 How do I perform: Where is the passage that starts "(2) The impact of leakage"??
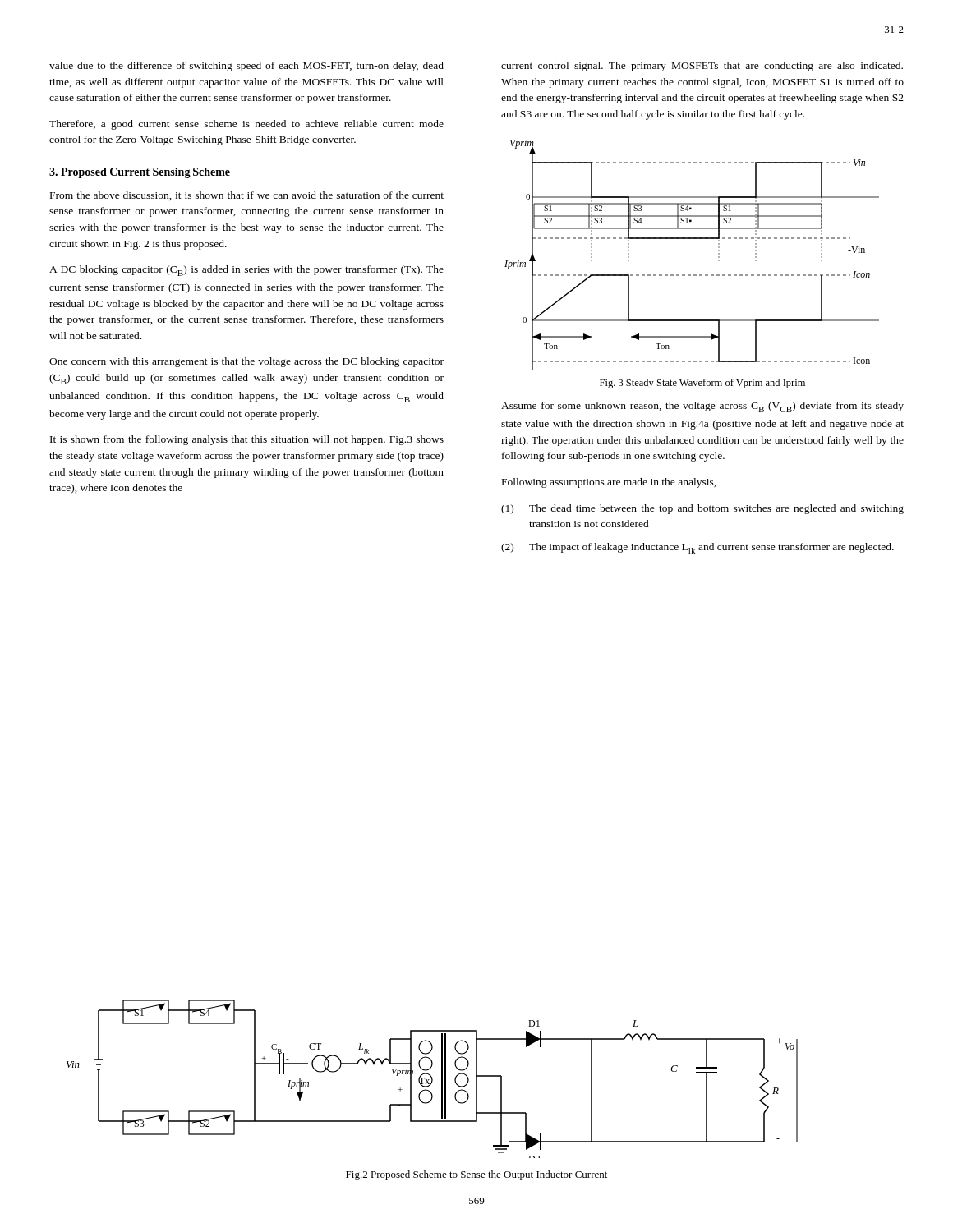click(702, 548)
